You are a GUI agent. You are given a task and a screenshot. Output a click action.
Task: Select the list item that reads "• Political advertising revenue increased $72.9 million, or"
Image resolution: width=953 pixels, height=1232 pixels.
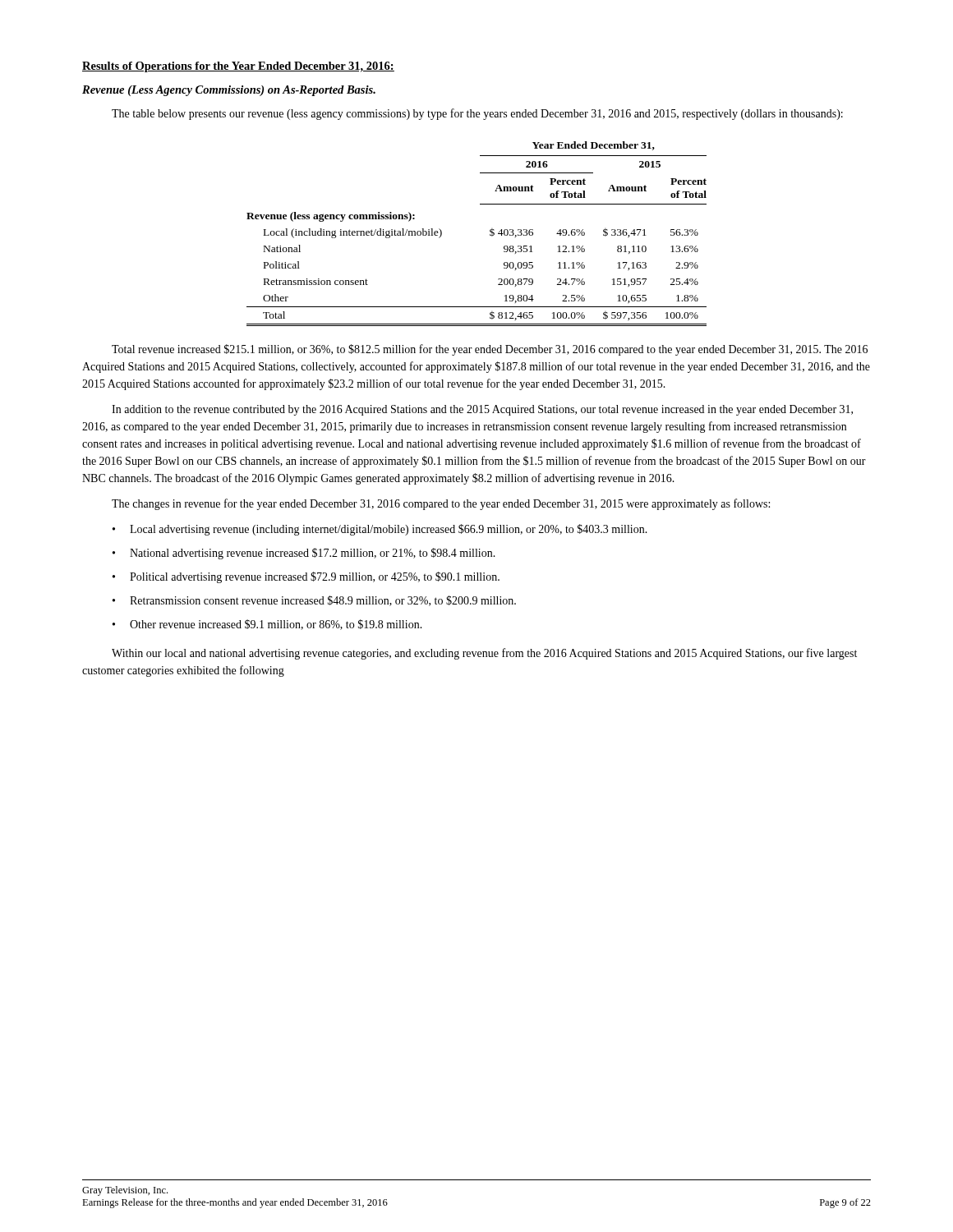(x=491, y=577)
